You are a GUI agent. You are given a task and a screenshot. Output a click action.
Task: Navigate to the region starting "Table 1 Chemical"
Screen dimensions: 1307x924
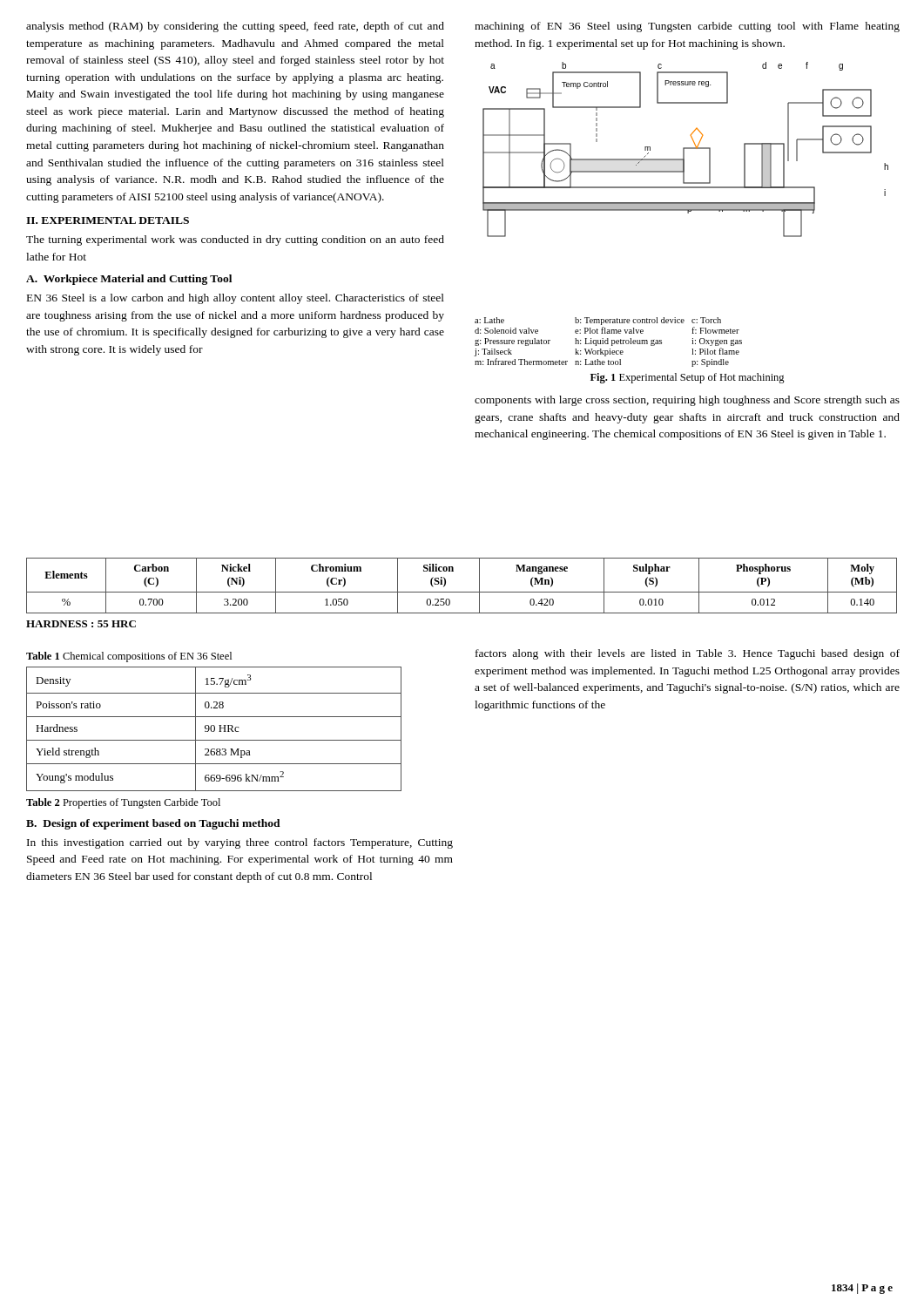[129, 656]
